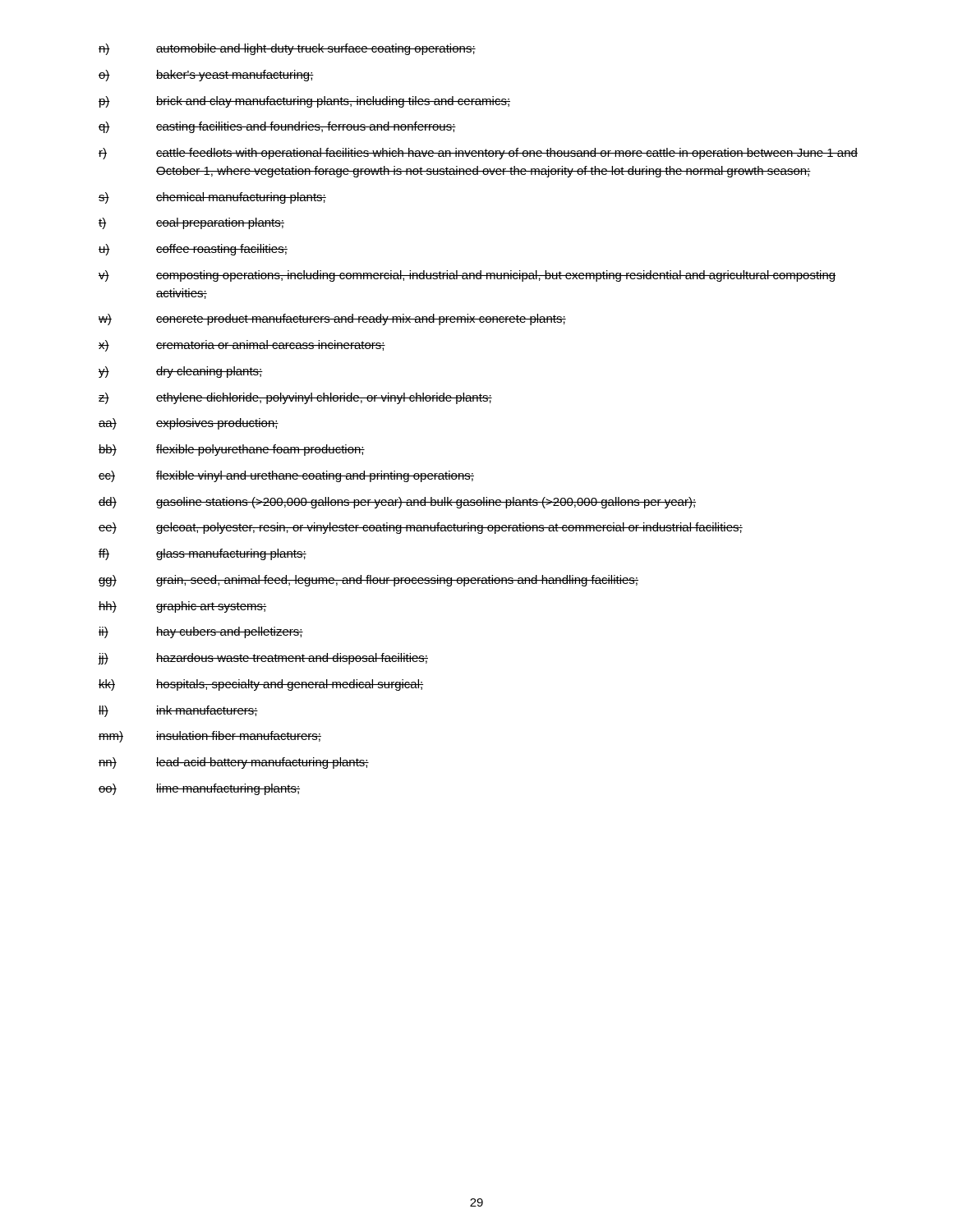Select the element starting "r) cattle feedlots"

click(x=493, y=162)
